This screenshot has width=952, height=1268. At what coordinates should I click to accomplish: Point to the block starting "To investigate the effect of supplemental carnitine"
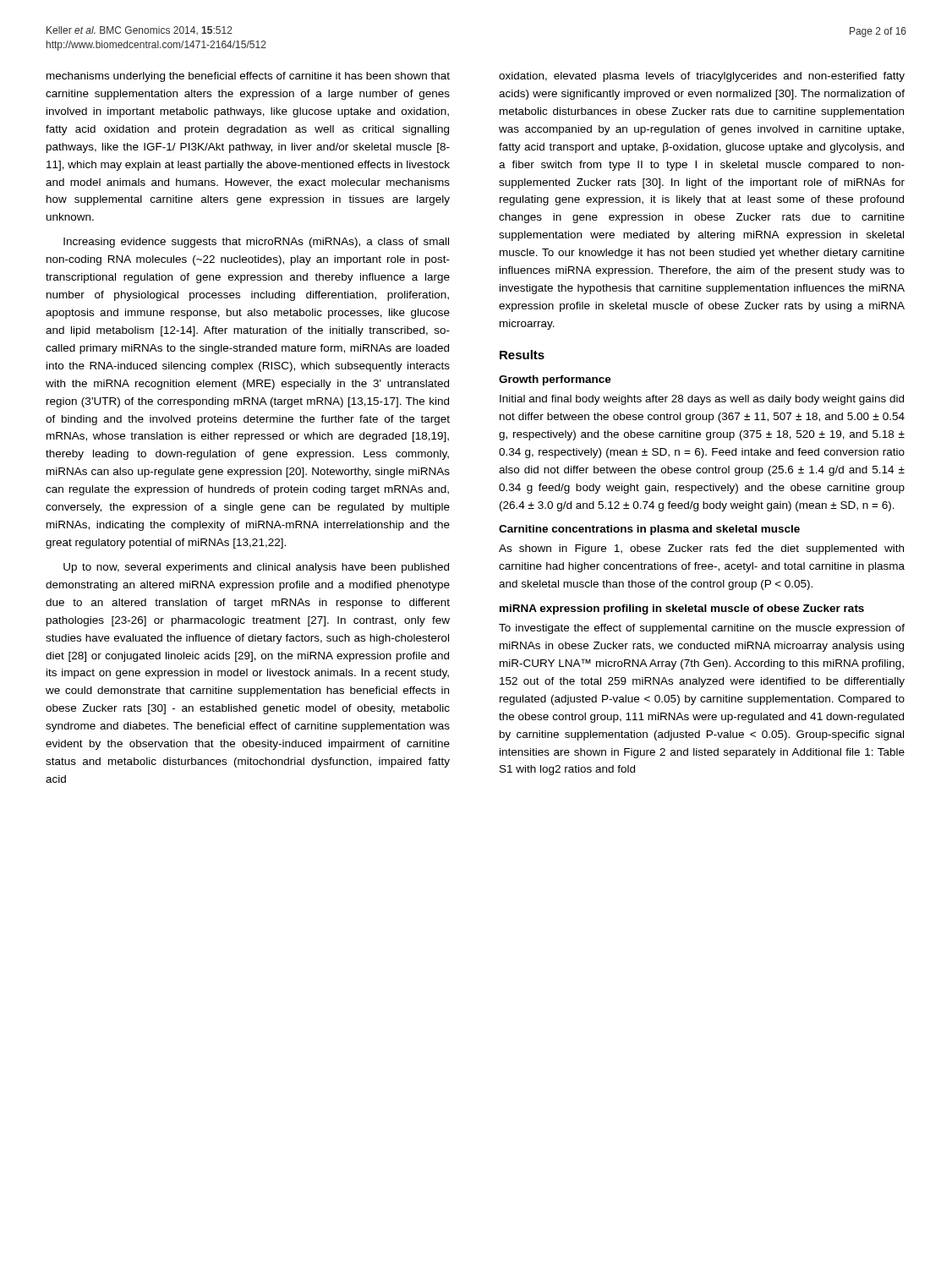(702, 699)
